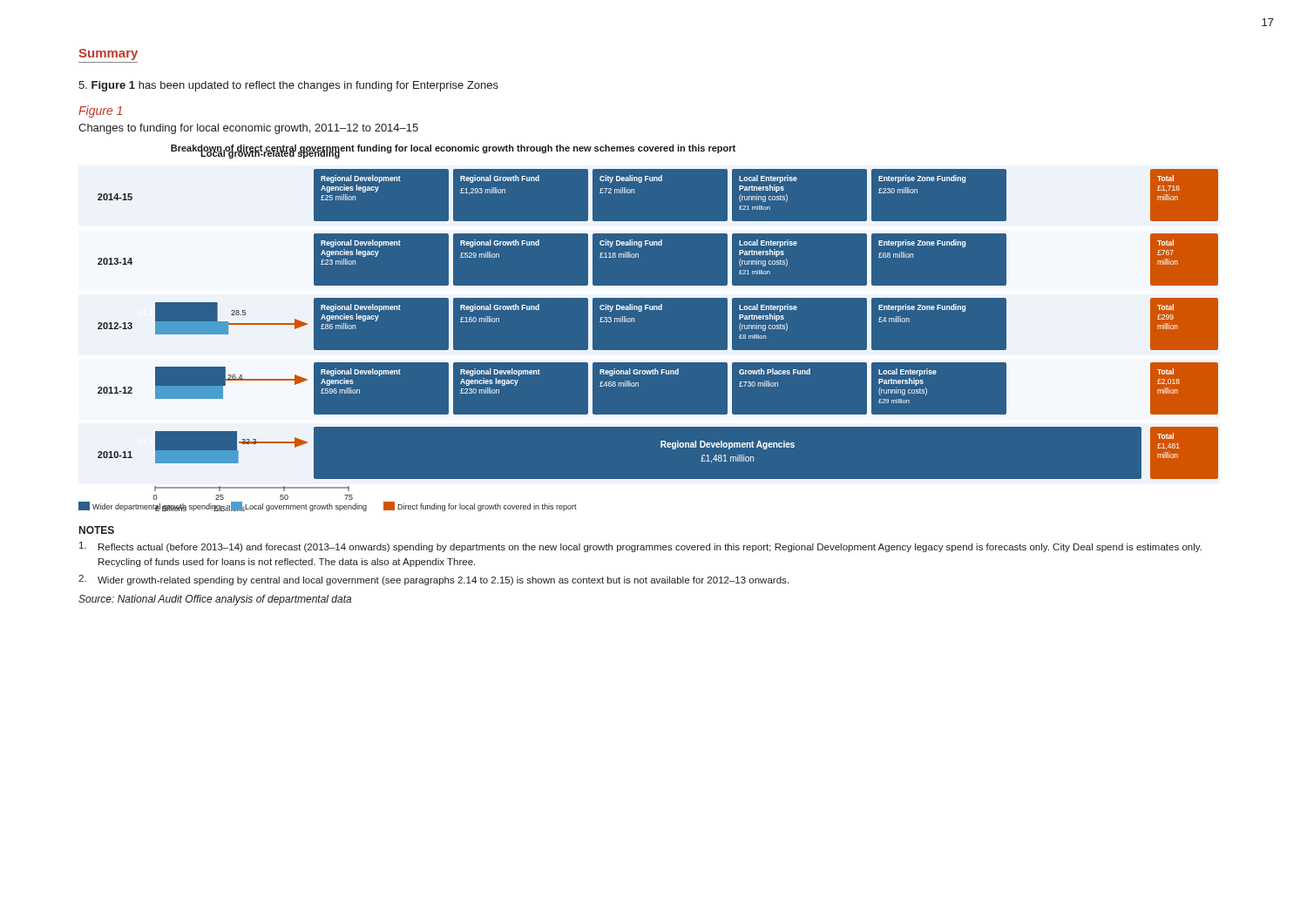Locate the infographic
Viewport: 1307px width, 924px height.
click(649, 328)
